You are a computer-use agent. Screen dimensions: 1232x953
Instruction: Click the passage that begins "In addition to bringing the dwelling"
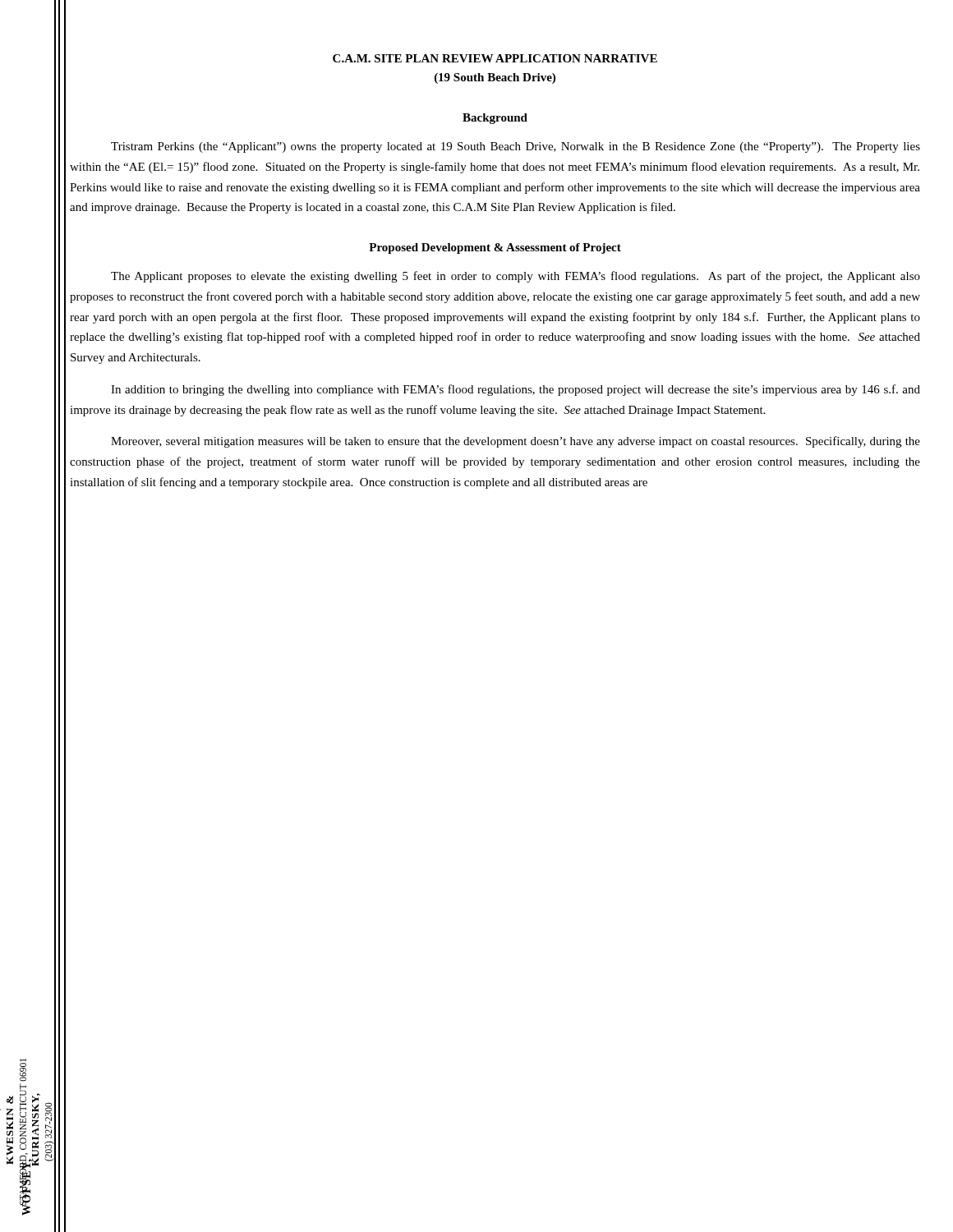(x=495, y=400)
